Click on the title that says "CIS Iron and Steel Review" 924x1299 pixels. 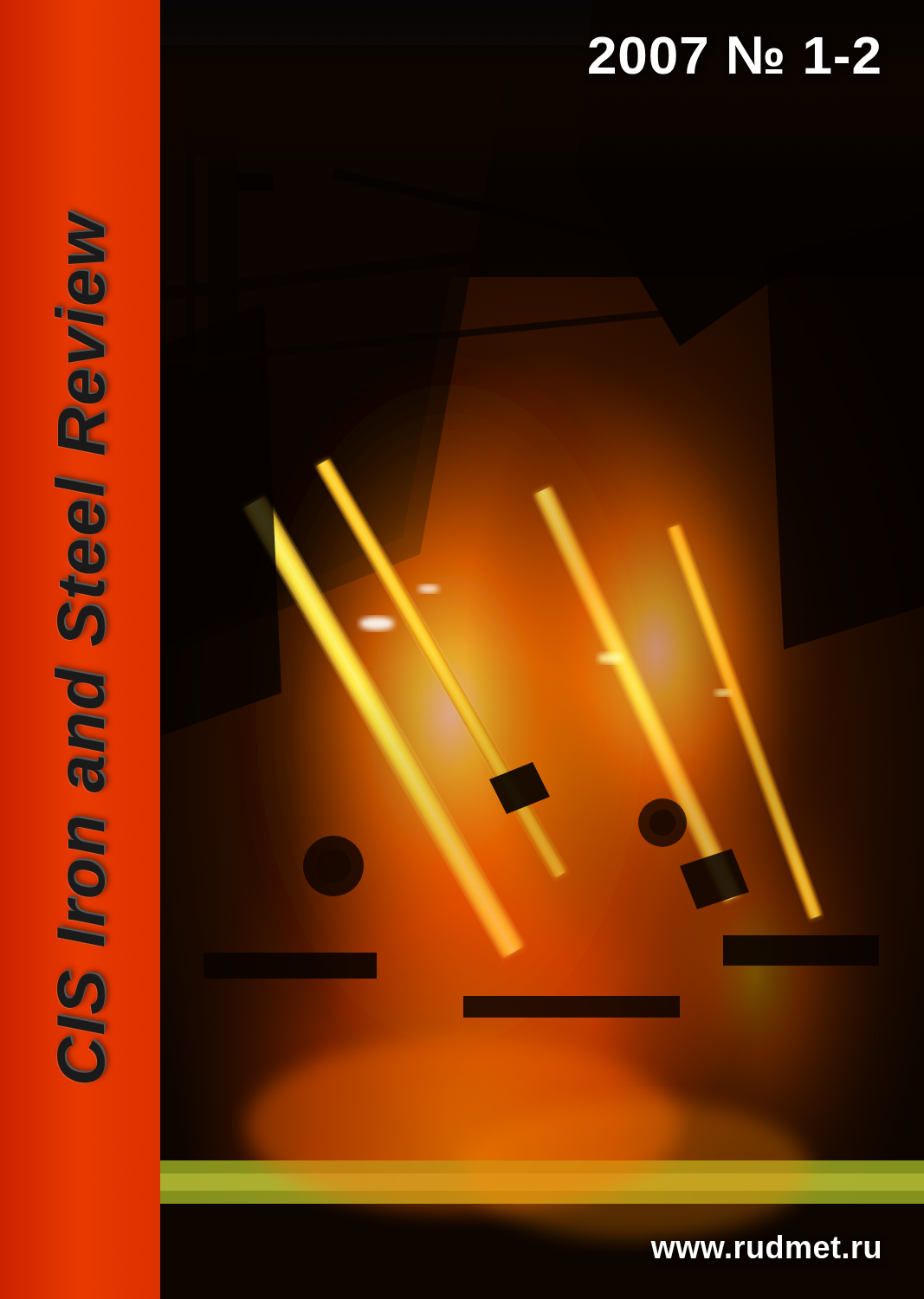tap(80, 650)
